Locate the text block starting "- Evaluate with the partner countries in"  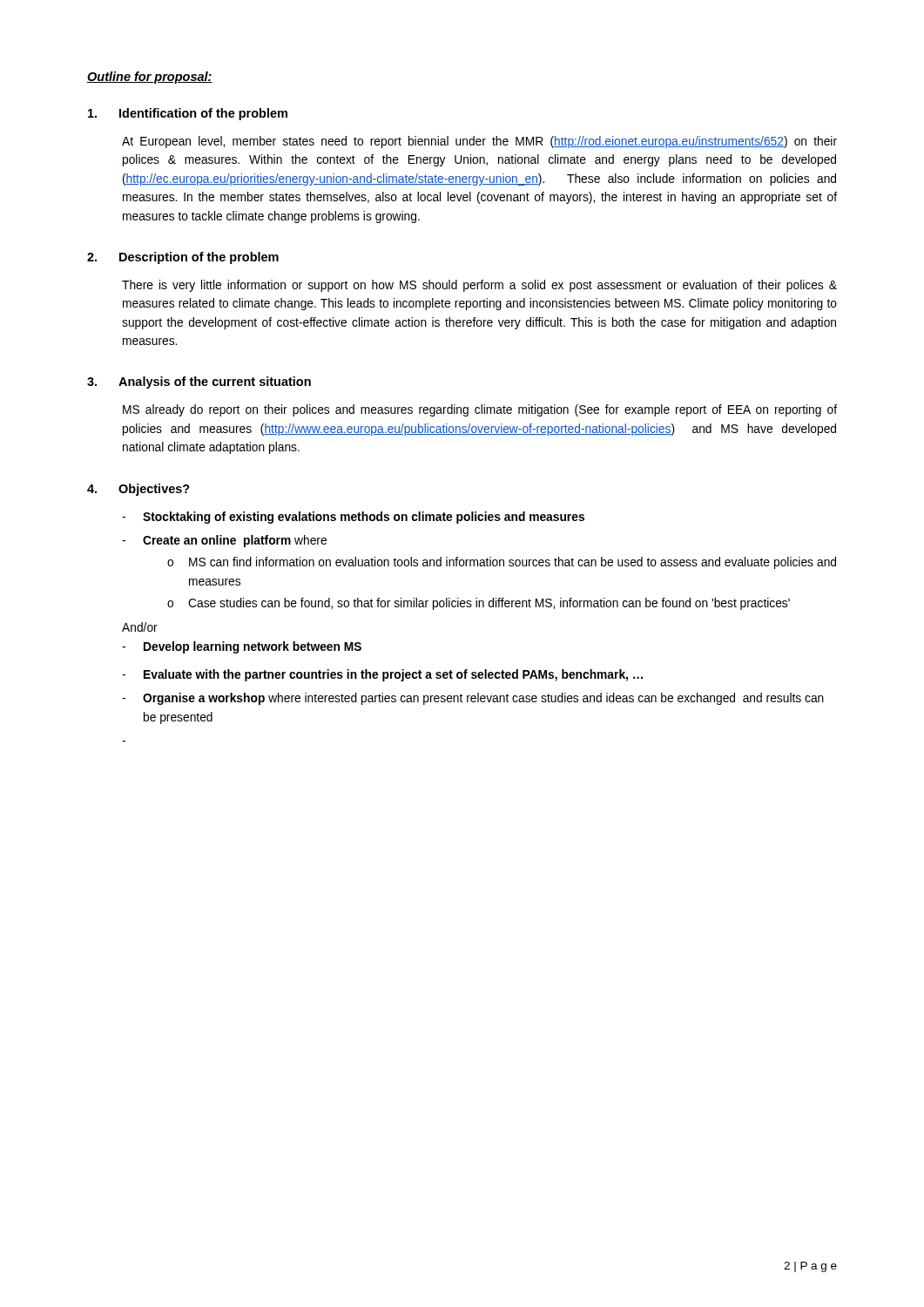coord(479,675)
